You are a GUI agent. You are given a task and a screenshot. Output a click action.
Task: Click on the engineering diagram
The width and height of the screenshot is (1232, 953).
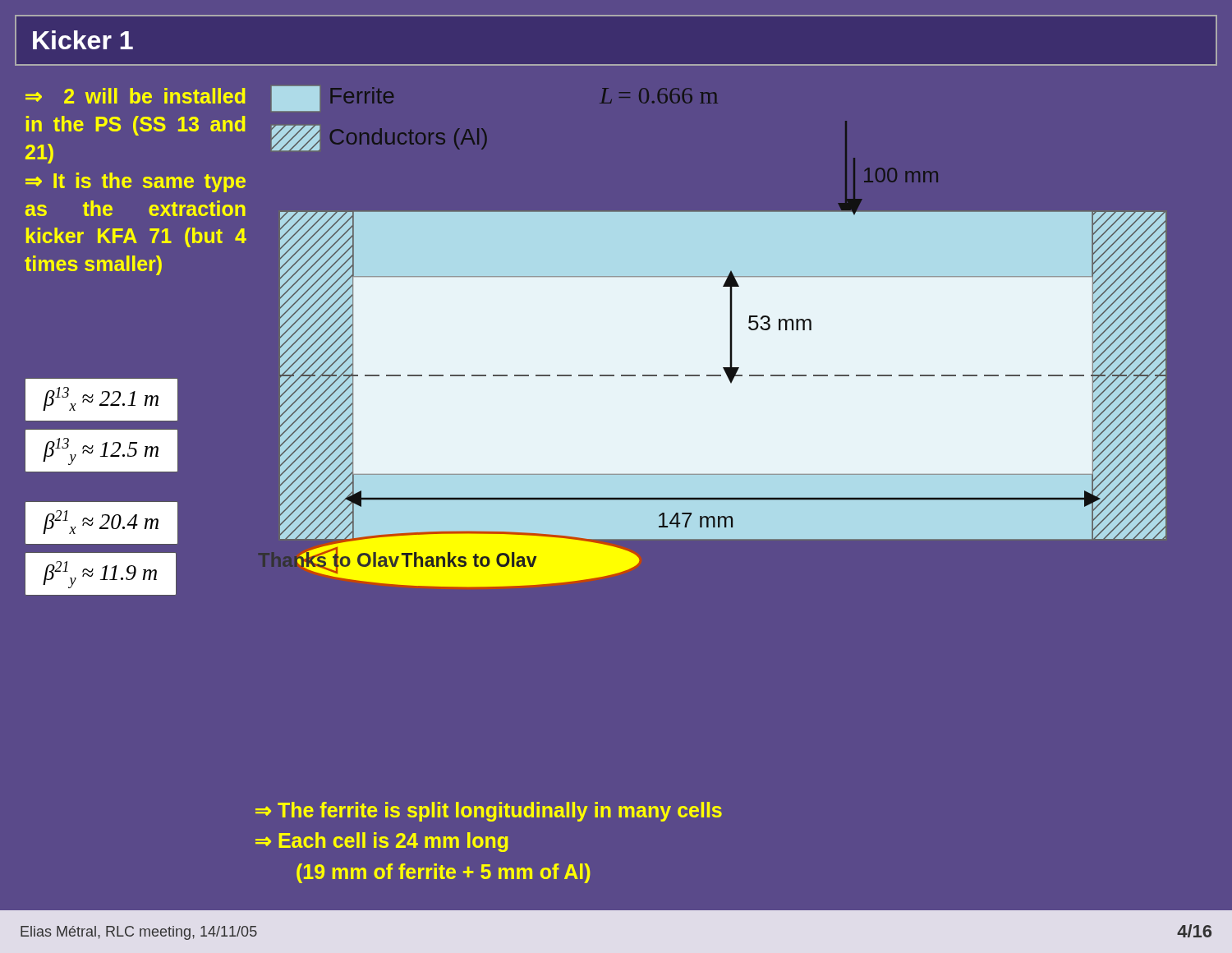tap(731, 334)
